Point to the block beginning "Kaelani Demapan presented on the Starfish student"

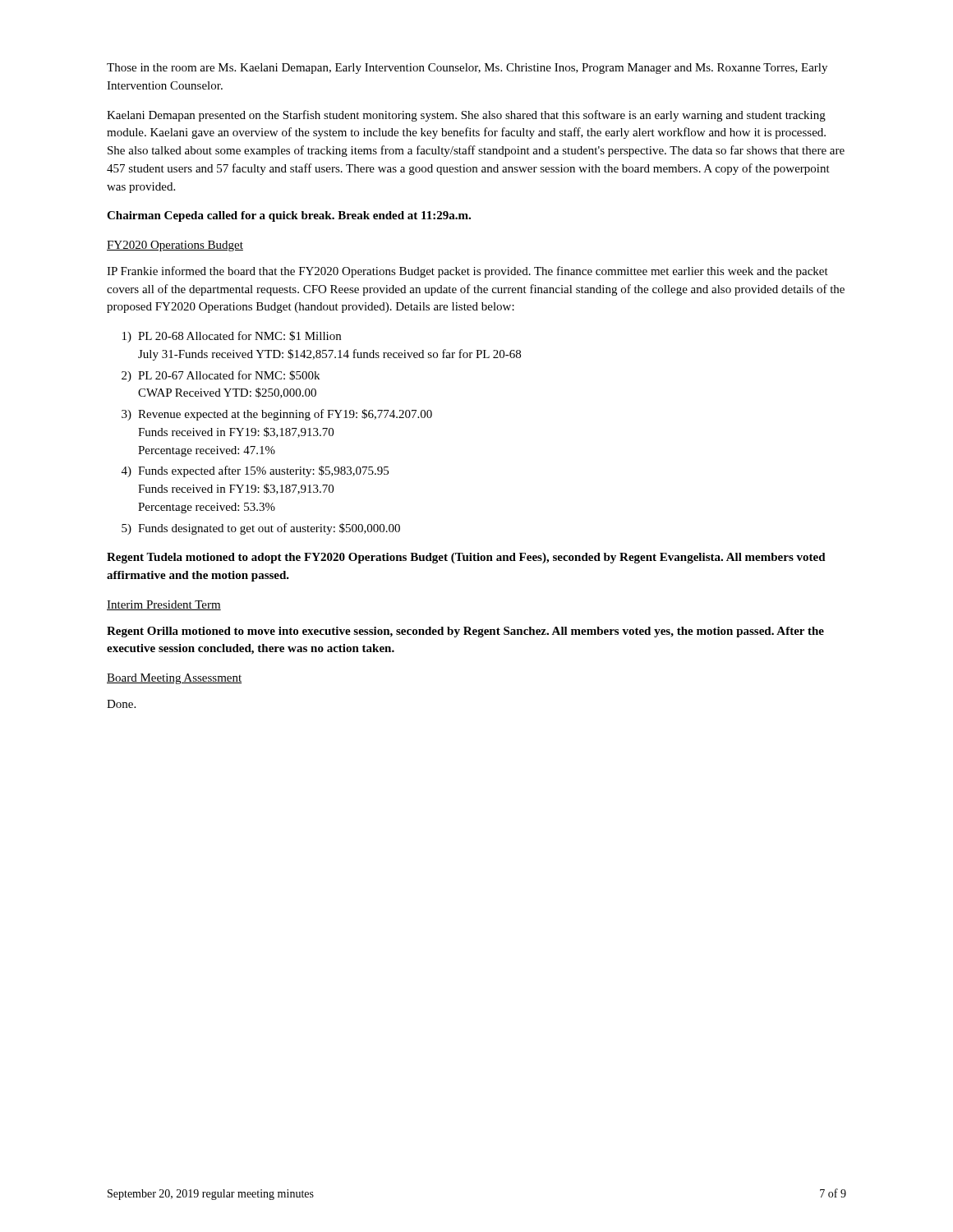click(476, 151)
